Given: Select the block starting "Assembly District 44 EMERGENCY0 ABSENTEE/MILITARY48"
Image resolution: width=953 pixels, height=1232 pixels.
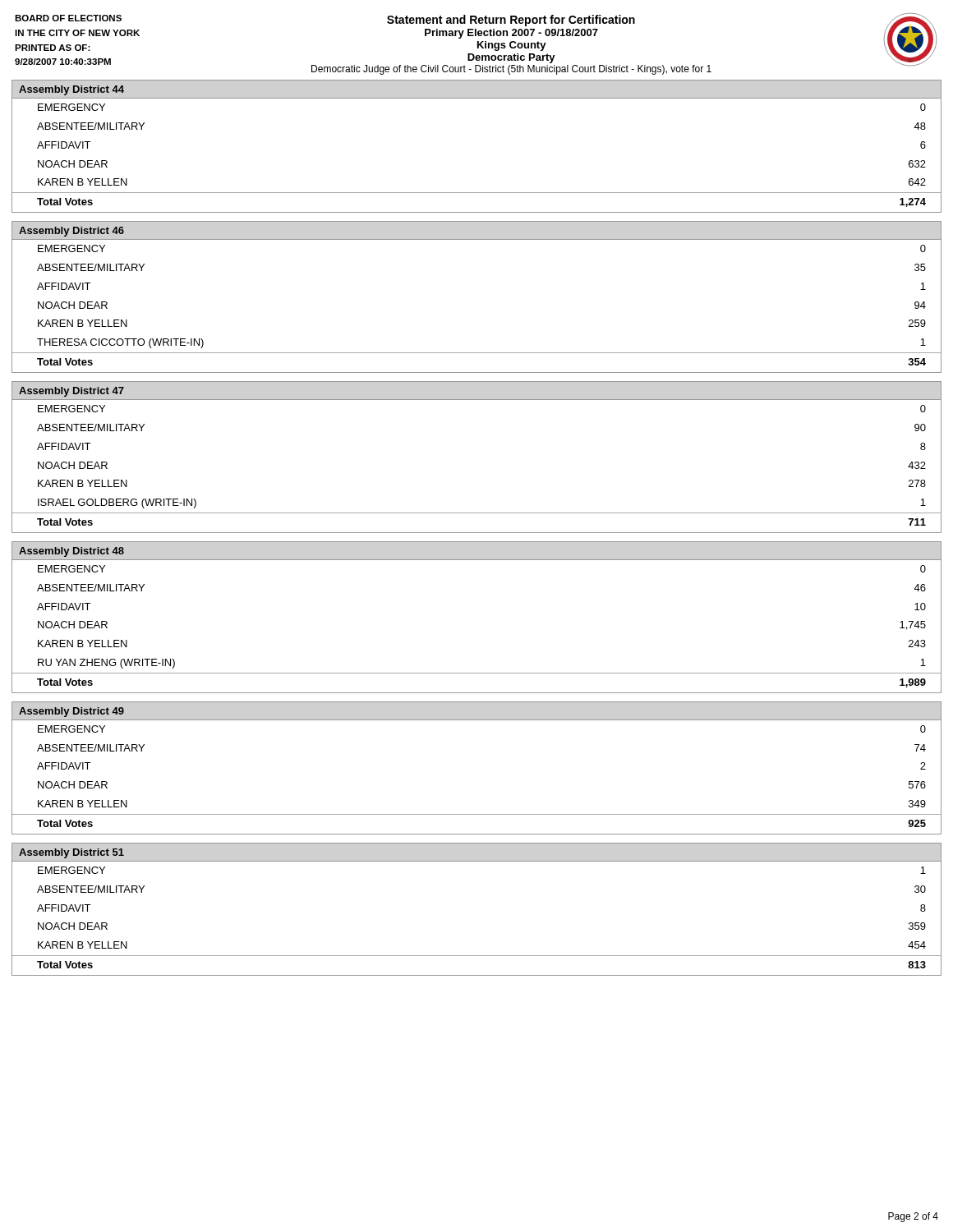Looking at the screenshot, I should (x=476, y=146).
